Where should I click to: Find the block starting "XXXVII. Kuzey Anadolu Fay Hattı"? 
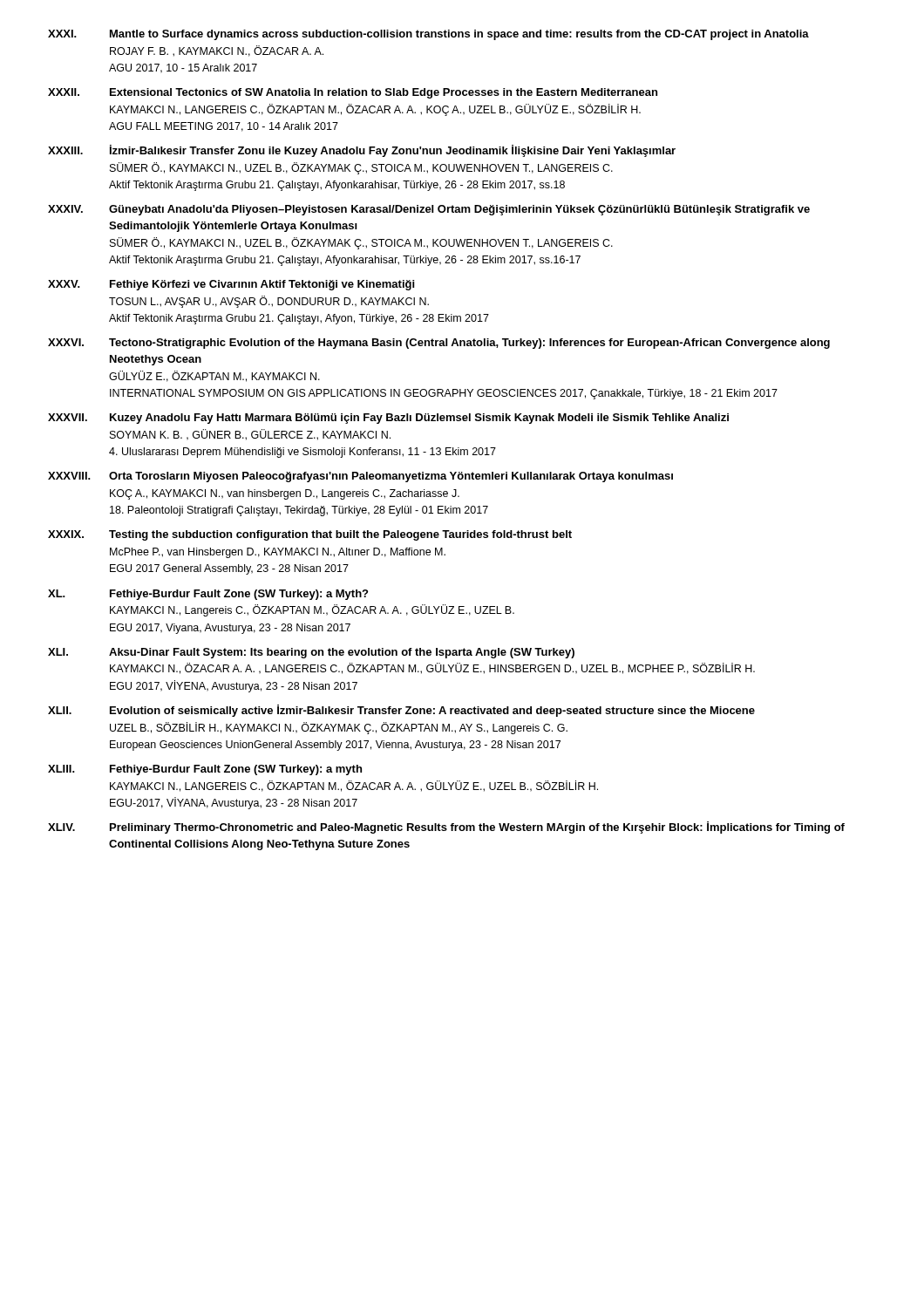point(388,419)
